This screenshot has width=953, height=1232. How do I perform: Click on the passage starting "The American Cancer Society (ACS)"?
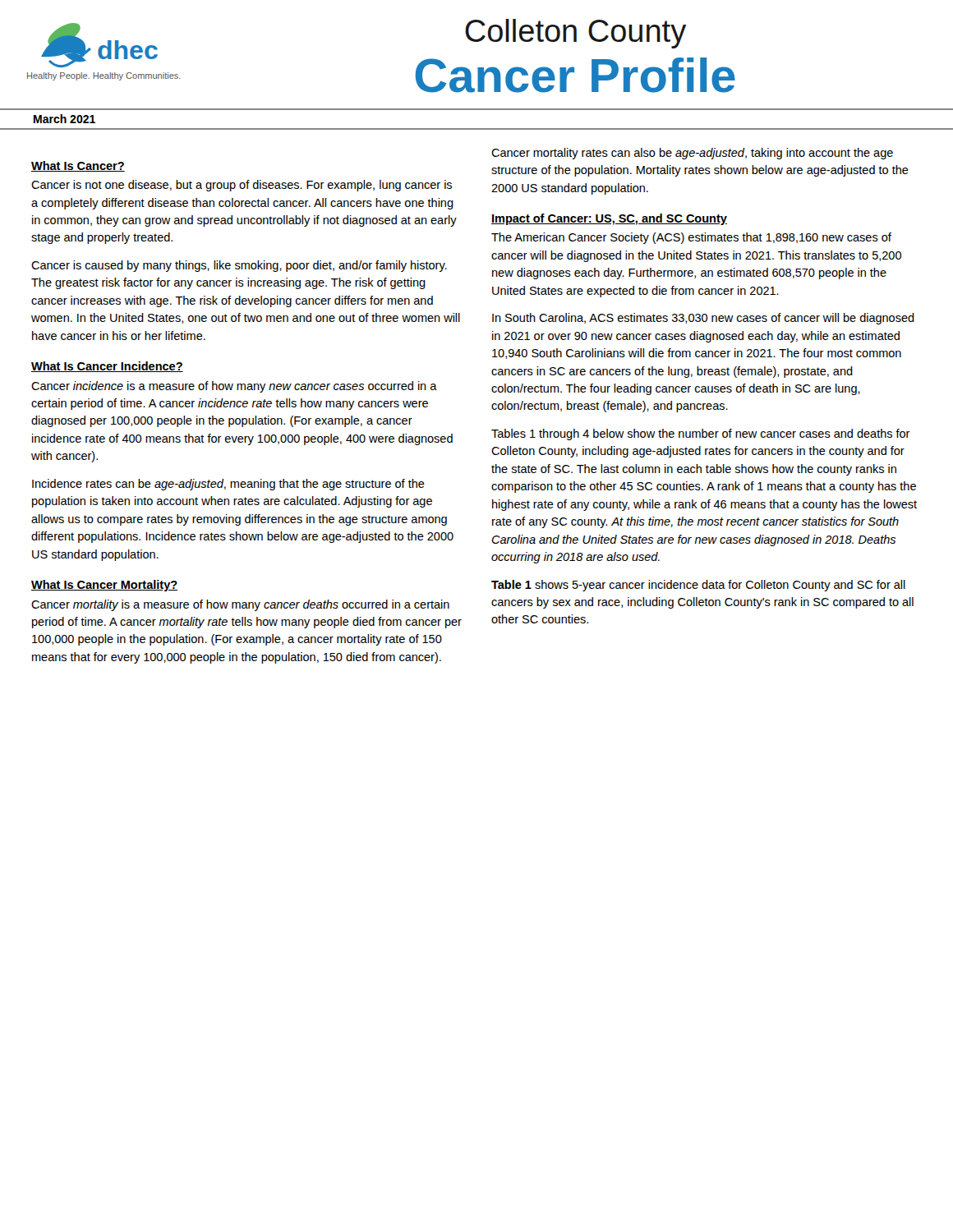point(696,264)
